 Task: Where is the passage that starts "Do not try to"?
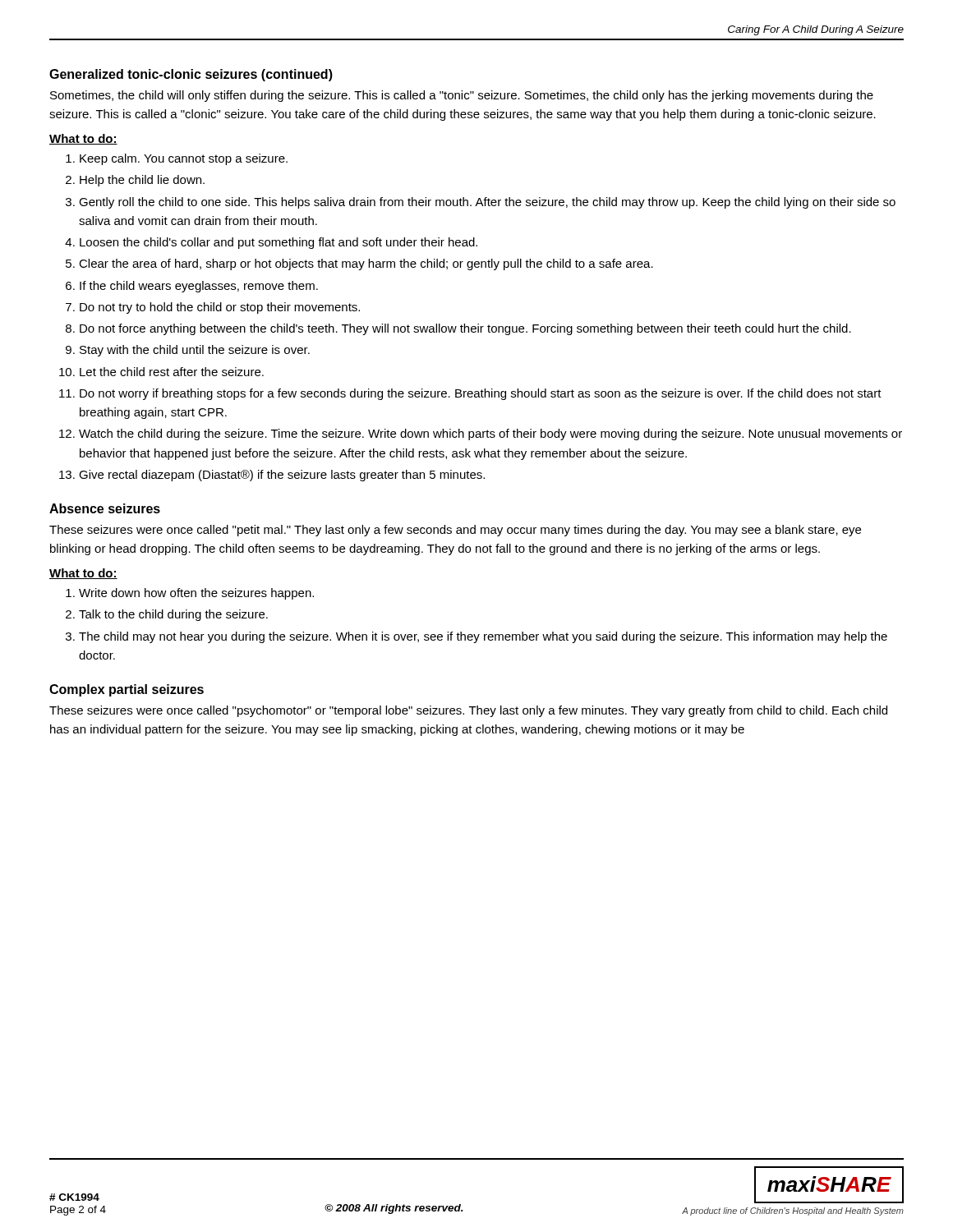pos(220,307)
